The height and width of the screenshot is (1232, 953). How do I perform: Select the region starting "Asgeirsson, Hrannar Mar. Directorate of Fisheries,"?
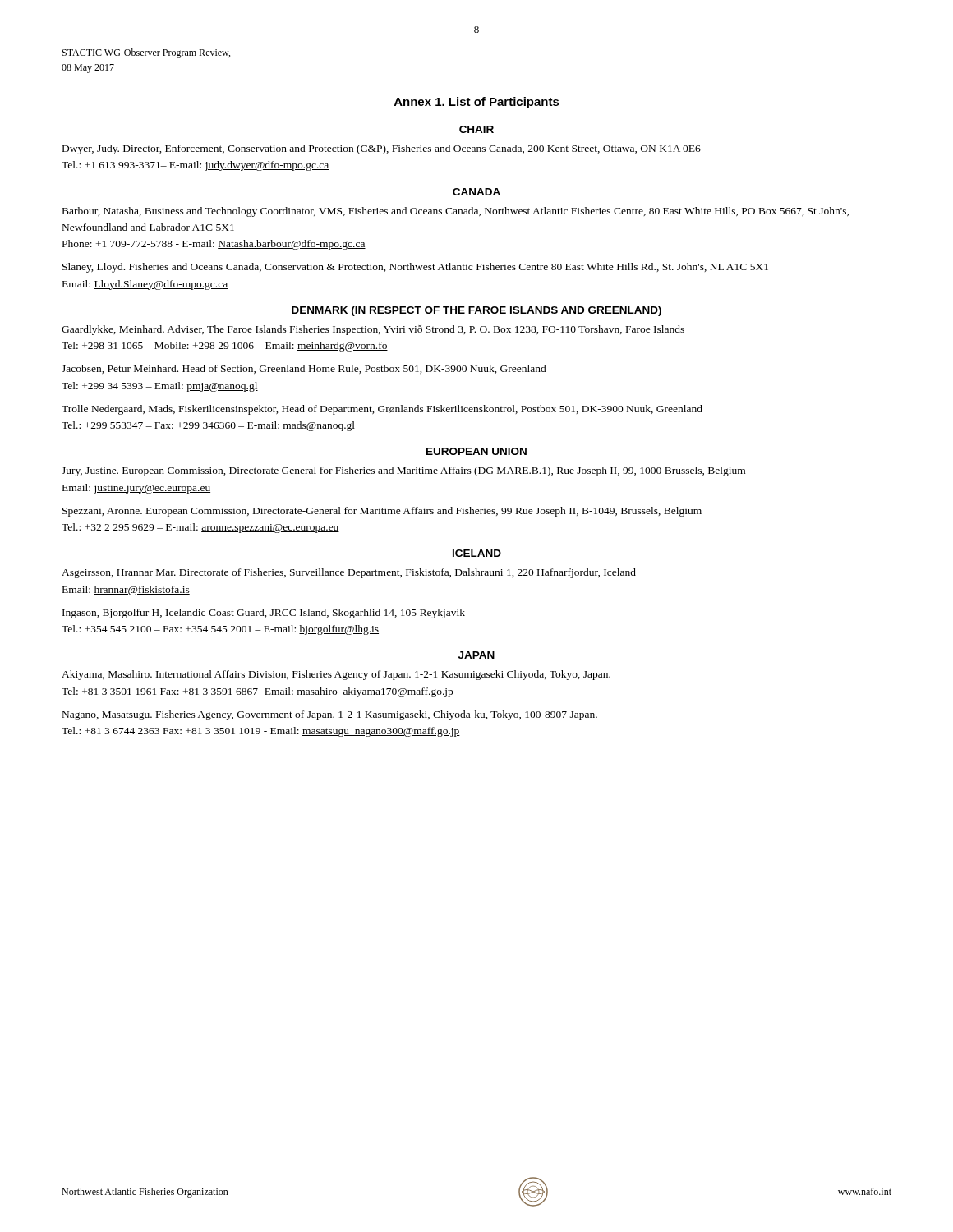(x=476, y=581)
